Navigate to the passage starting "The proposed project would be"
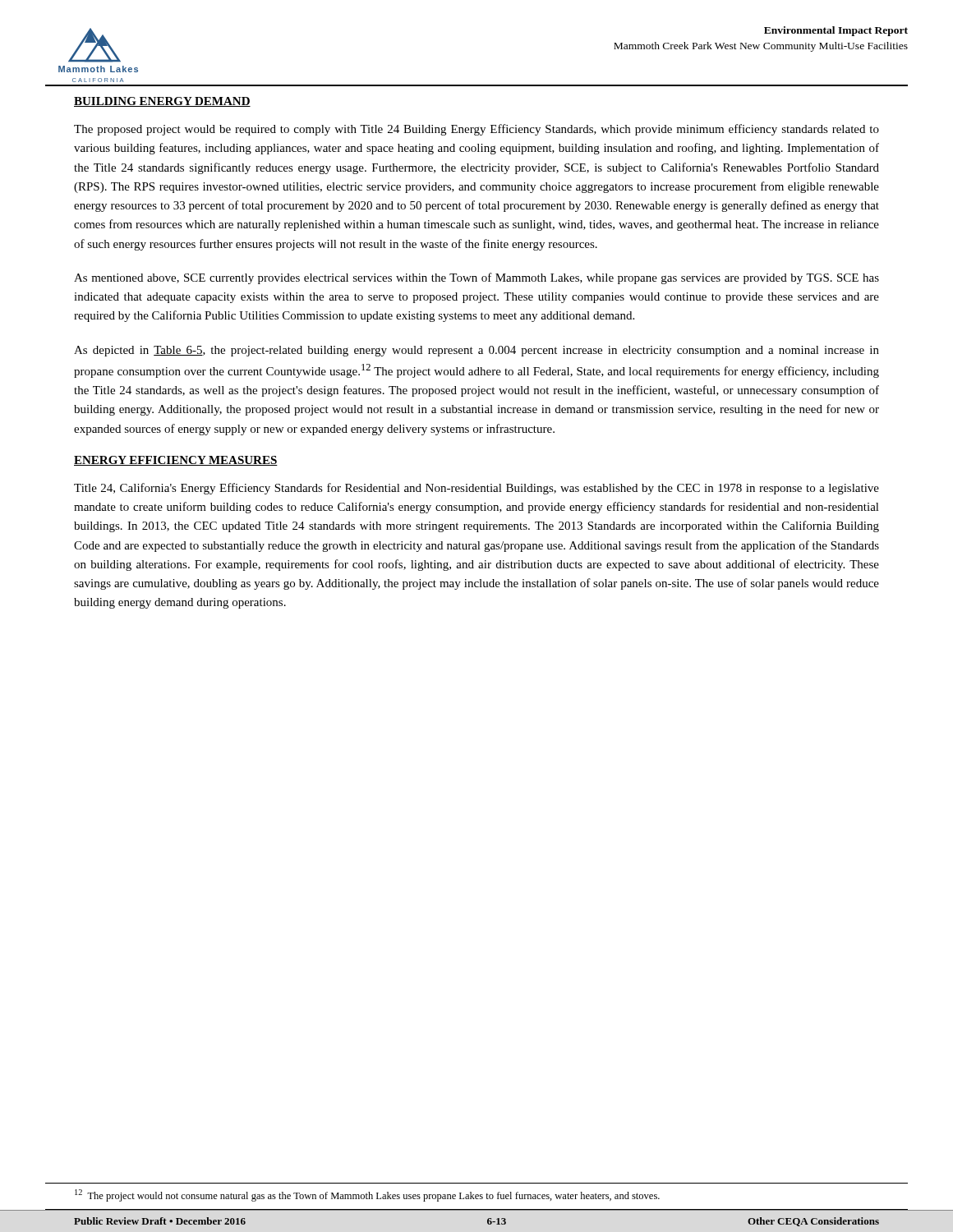 point(476,186)
